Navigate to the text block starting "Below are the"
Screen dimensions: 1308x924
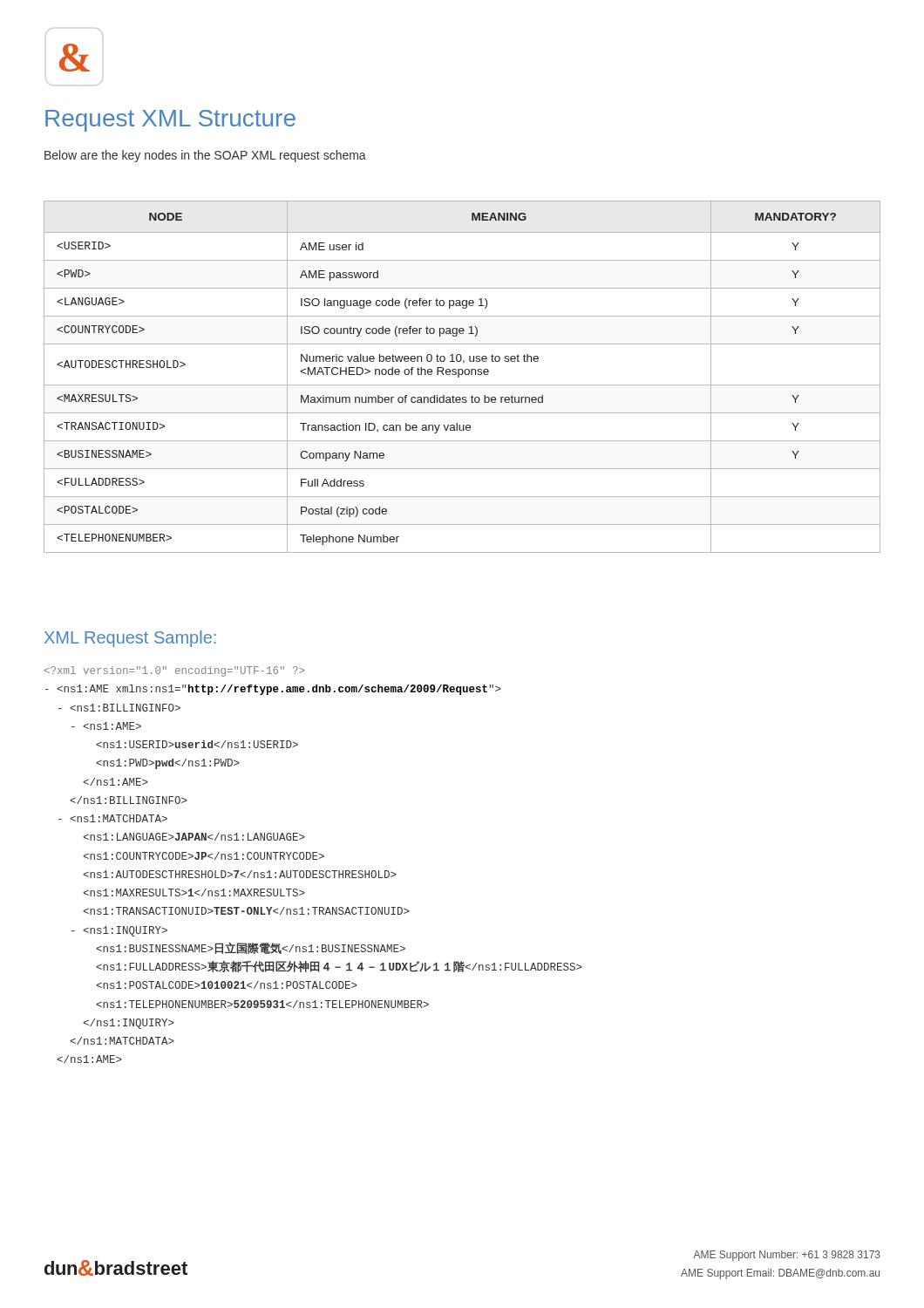(x=205, y=156)
